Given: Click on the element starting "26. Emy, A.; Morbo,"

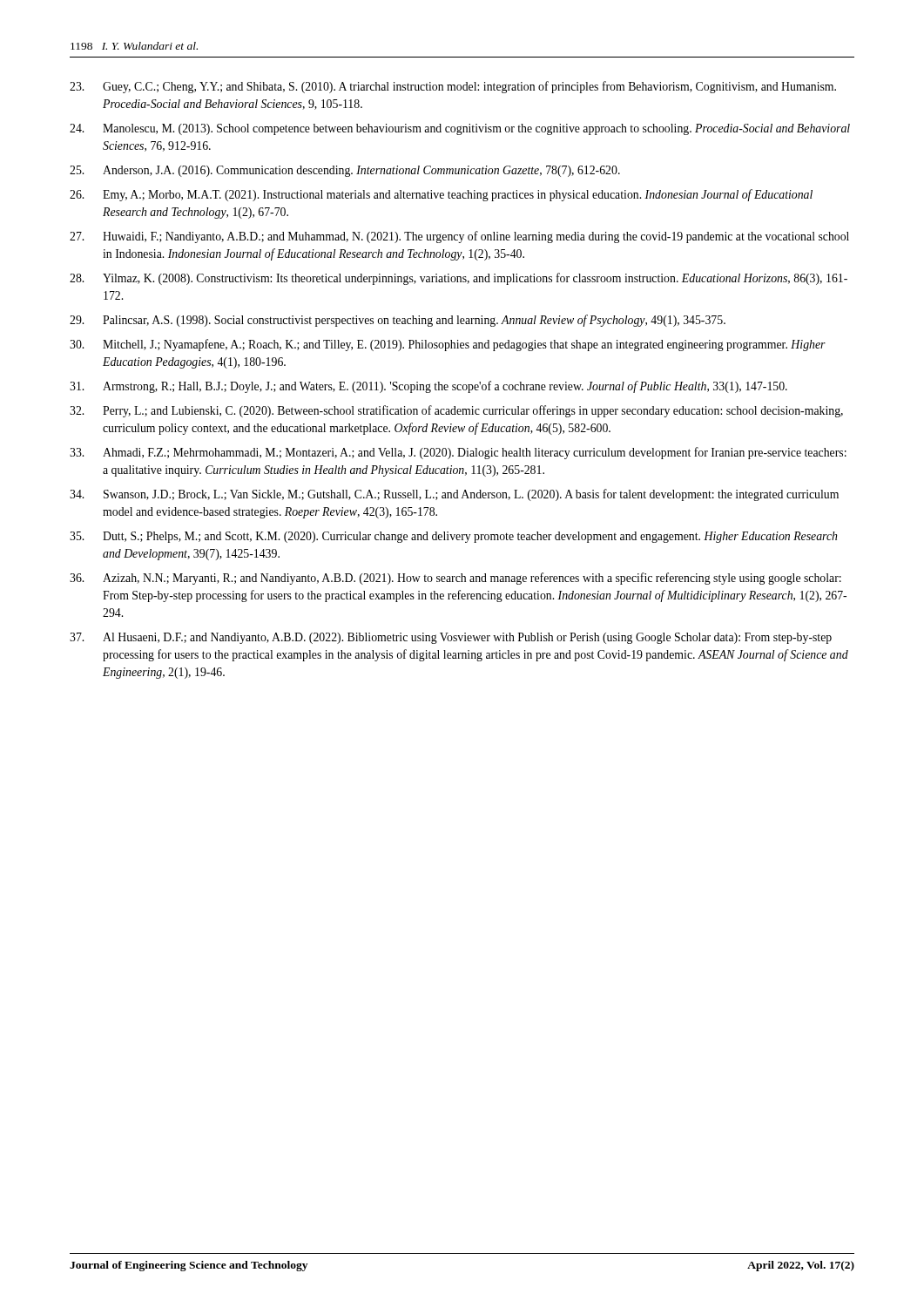Looking at the screenshot, I should pos(462,204).
